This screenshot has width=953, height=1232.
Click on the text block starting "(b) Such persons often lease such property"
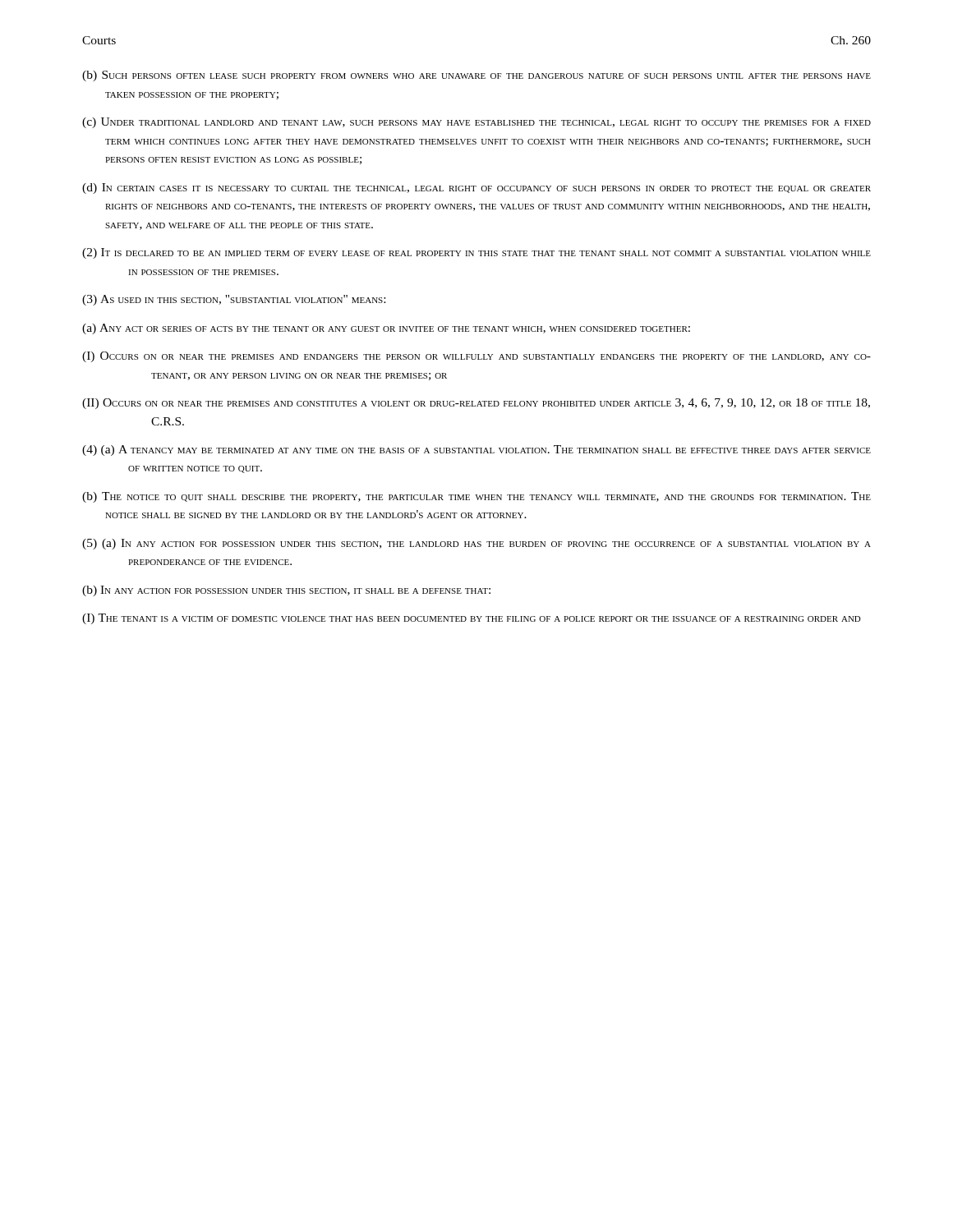pos(476,84)
